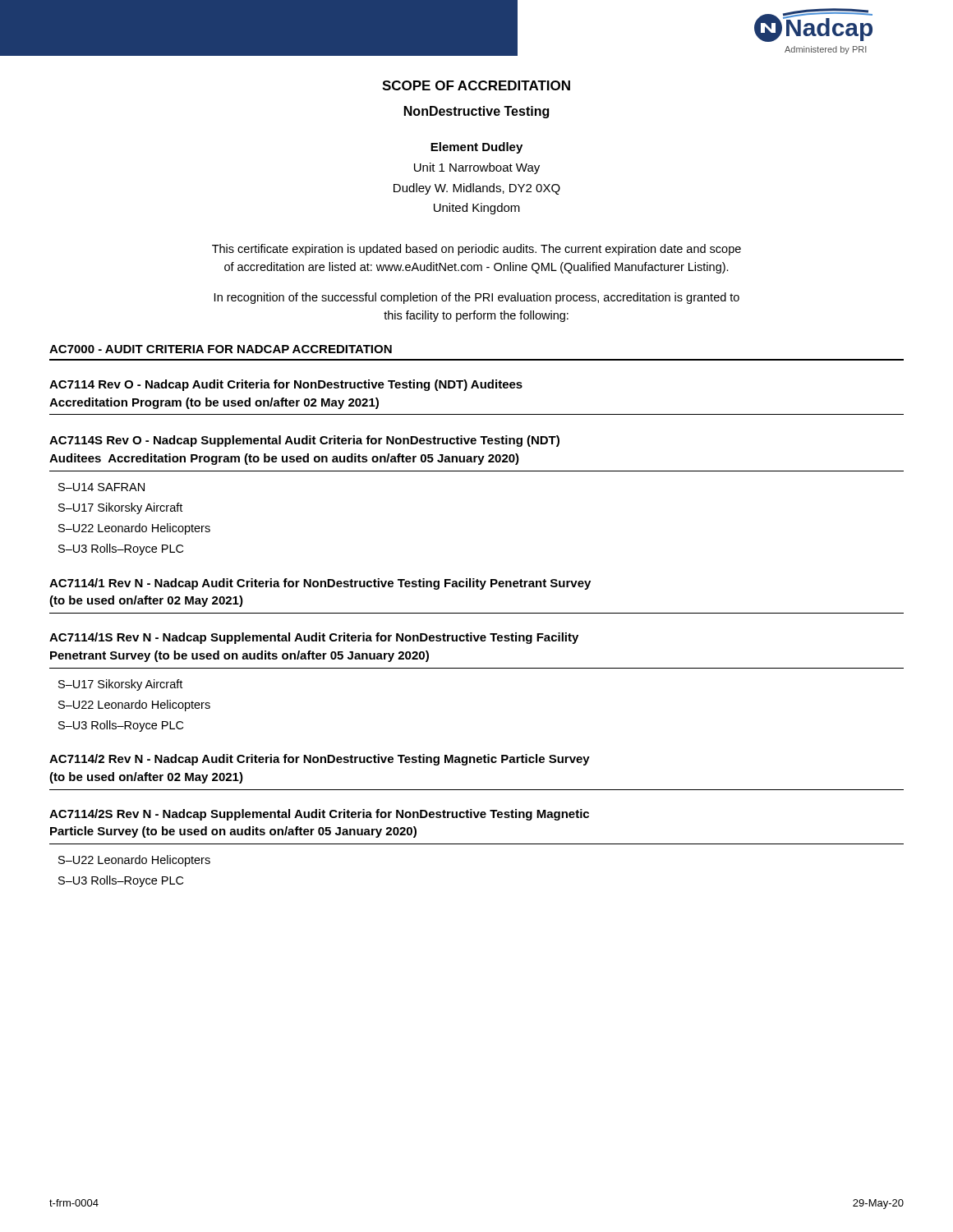Click on the element starting "NonDestructive Testing"

[476, 111]
